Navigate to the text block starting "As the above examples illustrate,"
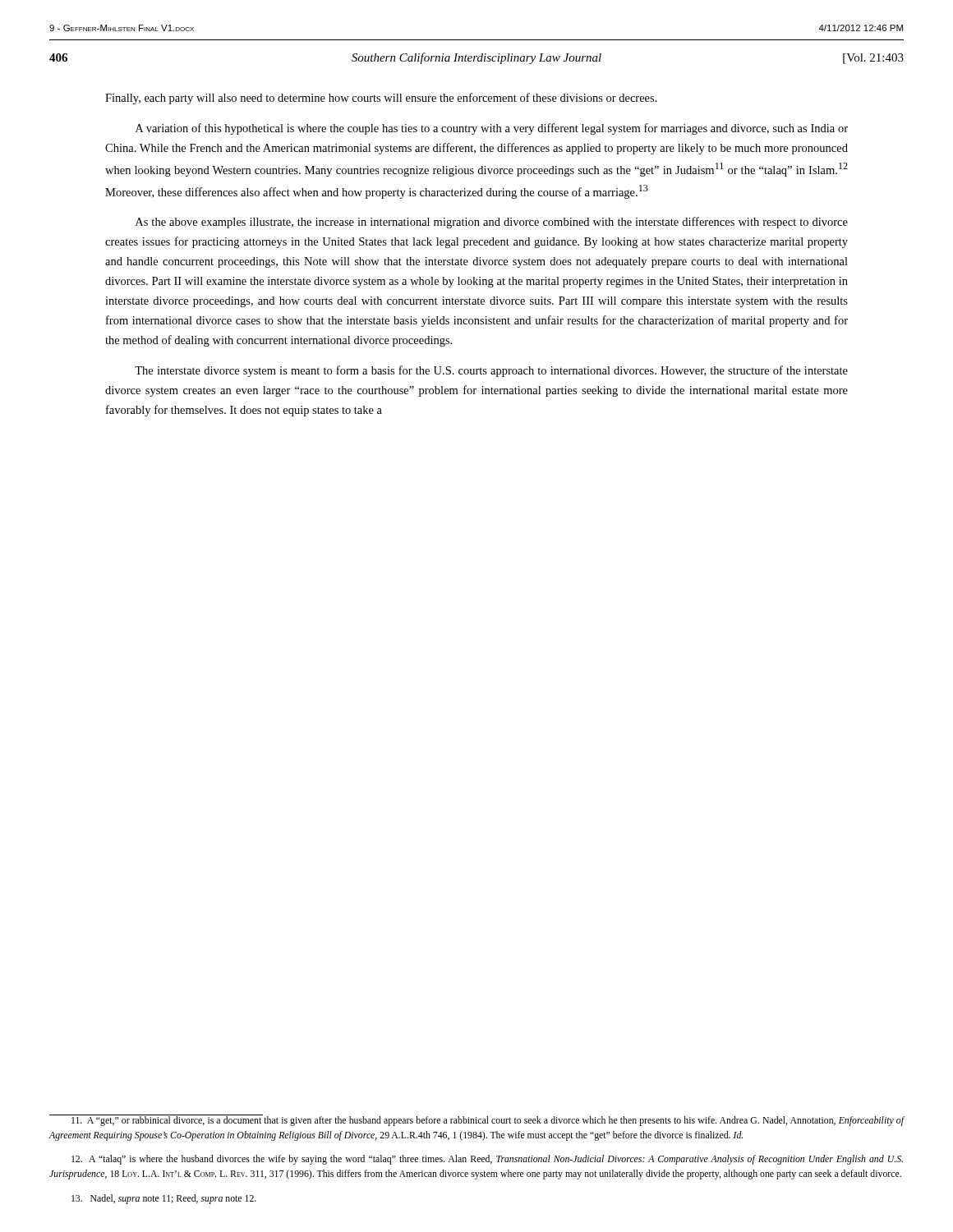The width and height of the screenshot is (953, 1232). (476, 282)
